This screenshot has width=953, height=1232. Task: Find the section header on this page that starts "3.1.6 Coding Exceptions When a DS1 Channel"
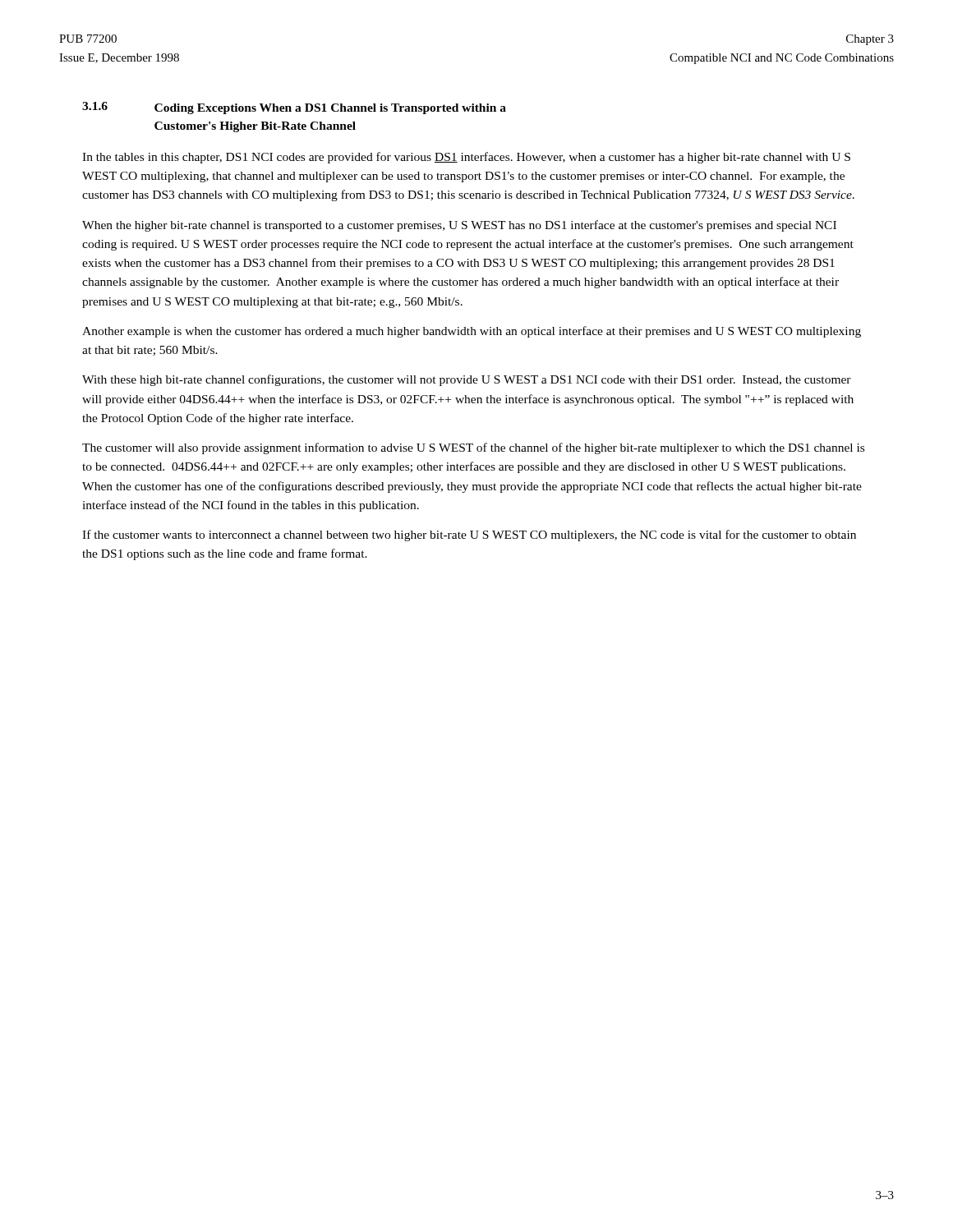476,117
